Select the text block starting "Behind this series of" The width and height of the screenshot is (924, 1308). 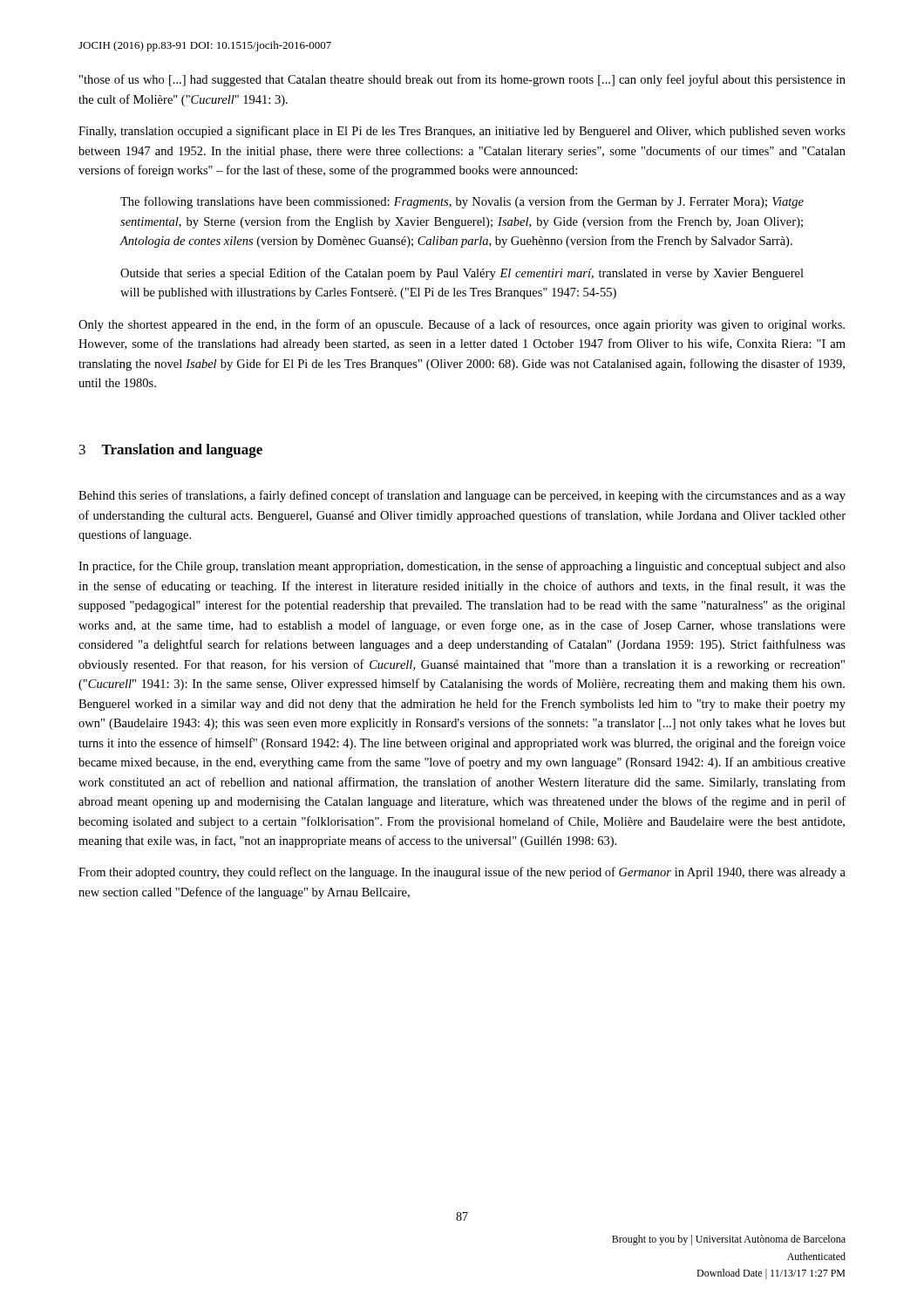(462, 515)
